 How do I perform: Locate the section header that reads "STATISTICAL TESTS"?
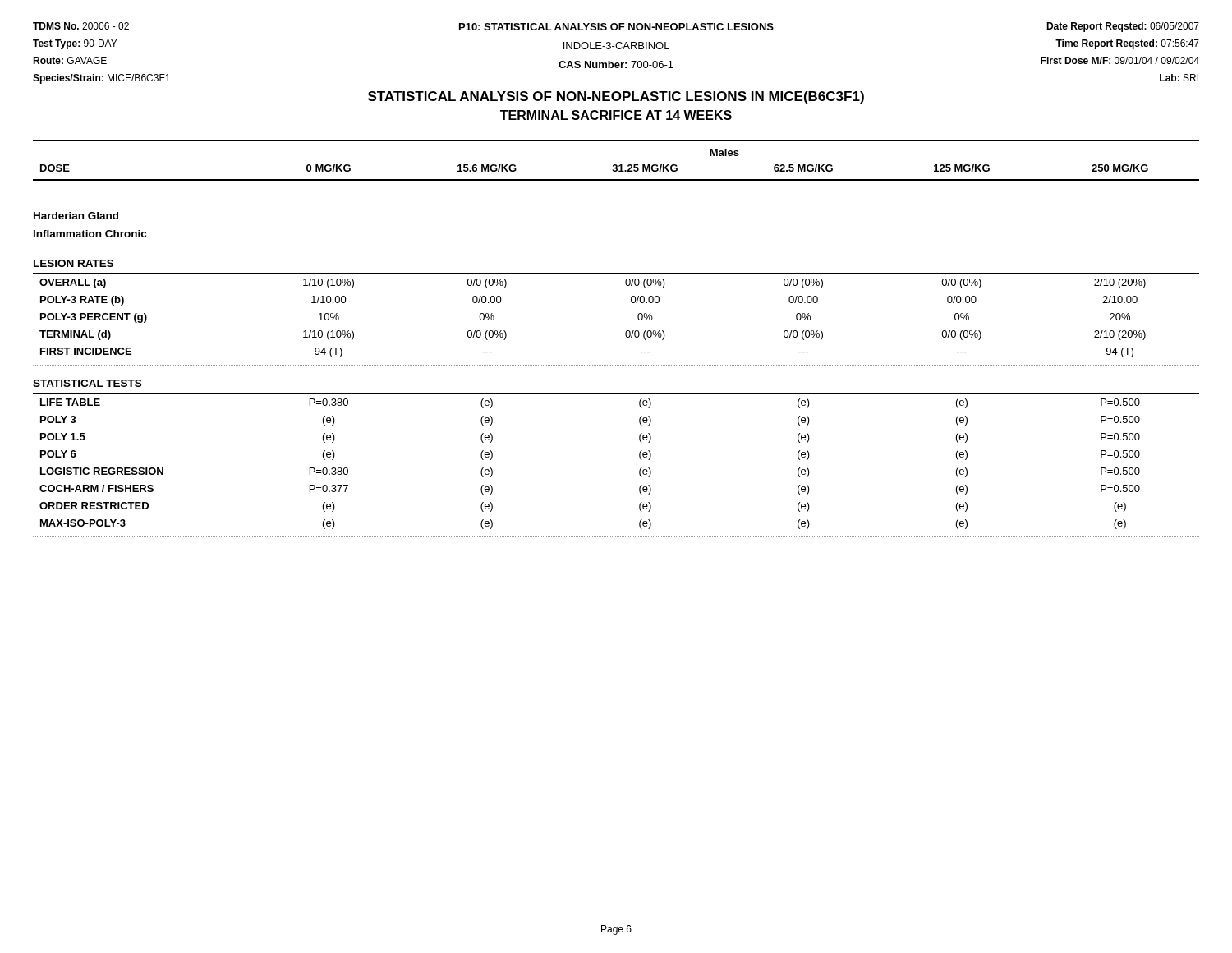(x=87, y=383)
